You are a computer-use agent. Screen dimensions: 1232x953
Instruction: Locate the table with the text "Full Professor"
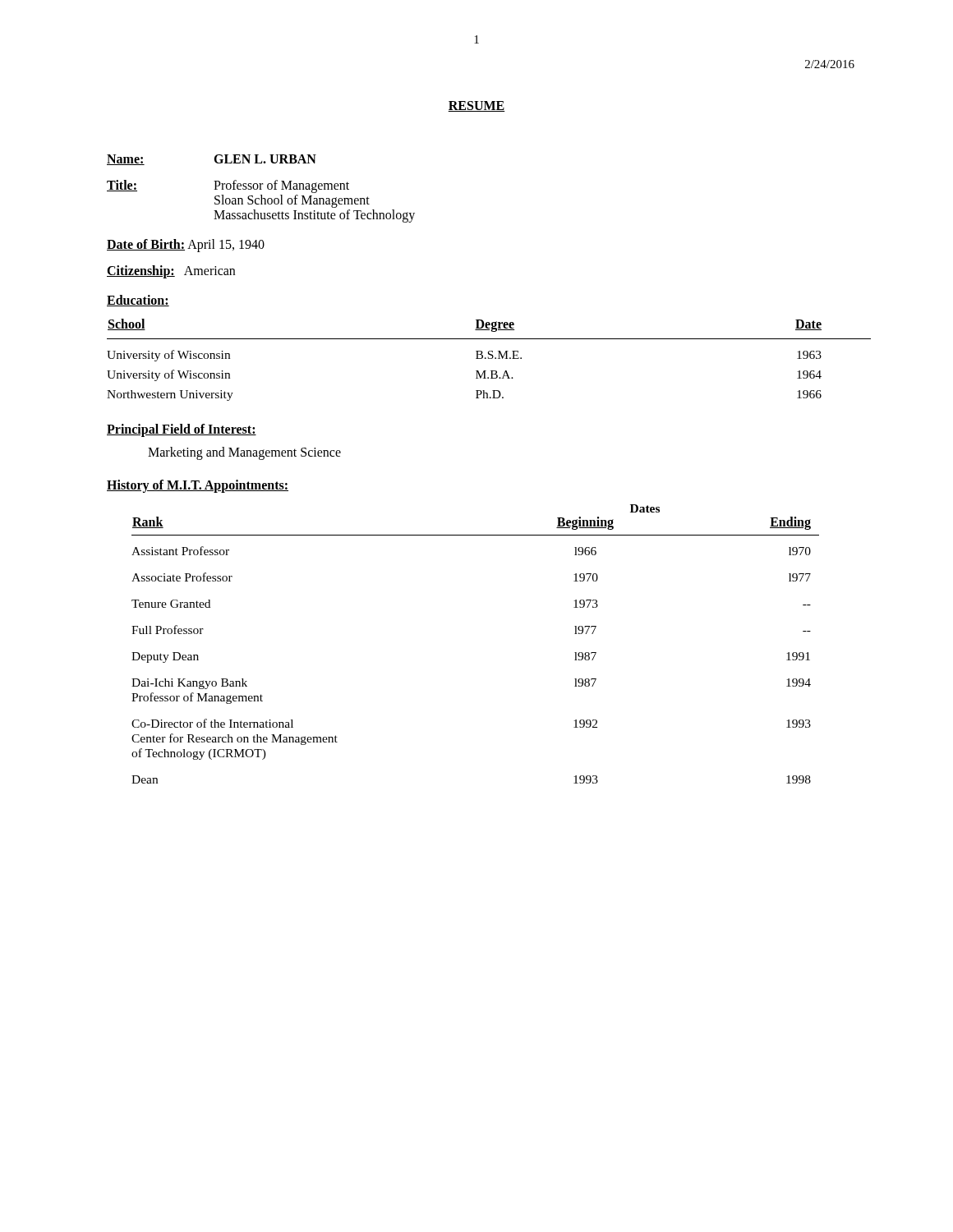(x=489, y=646)
